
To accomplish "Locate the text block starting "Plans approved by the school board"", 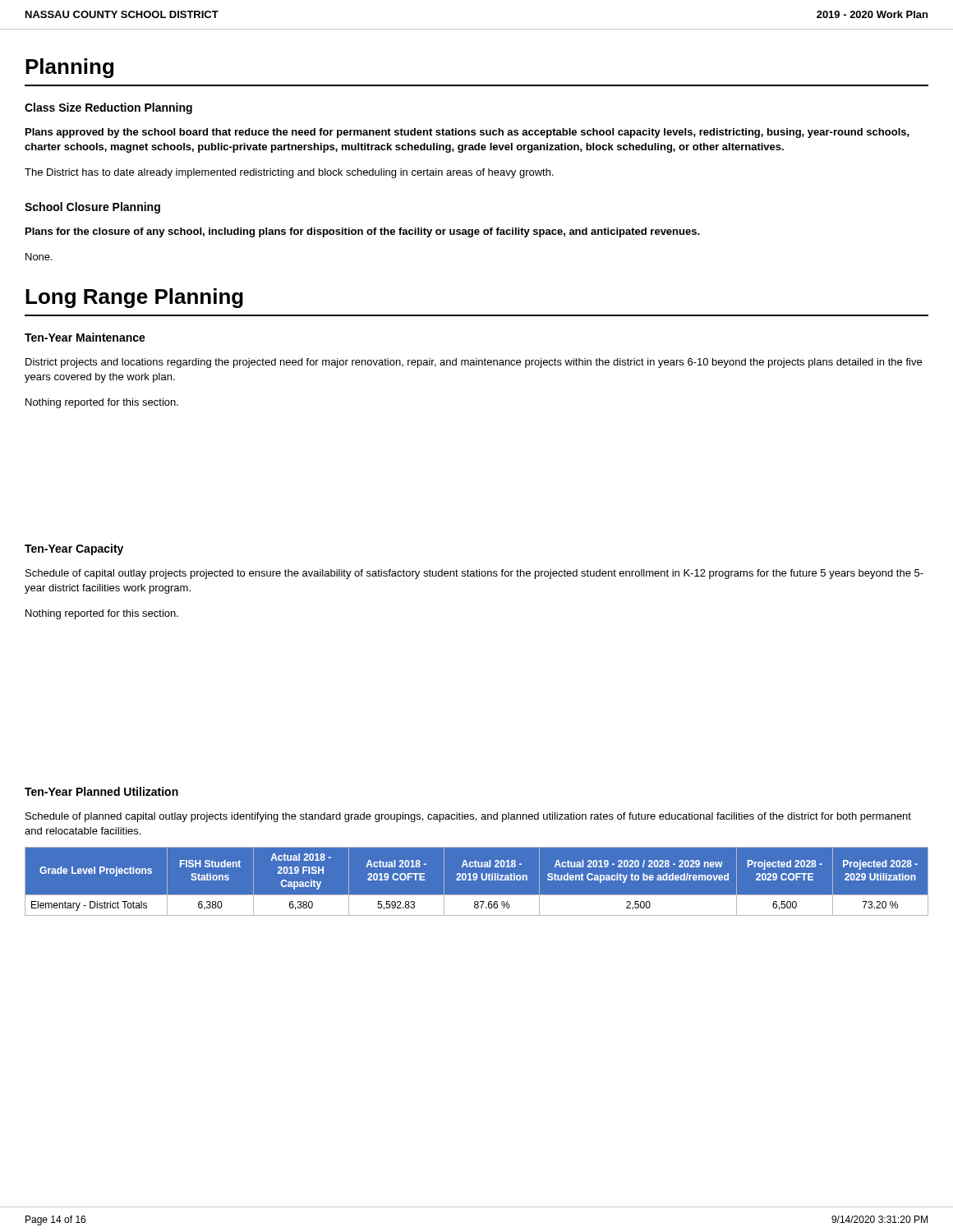I will click(476, 140).
